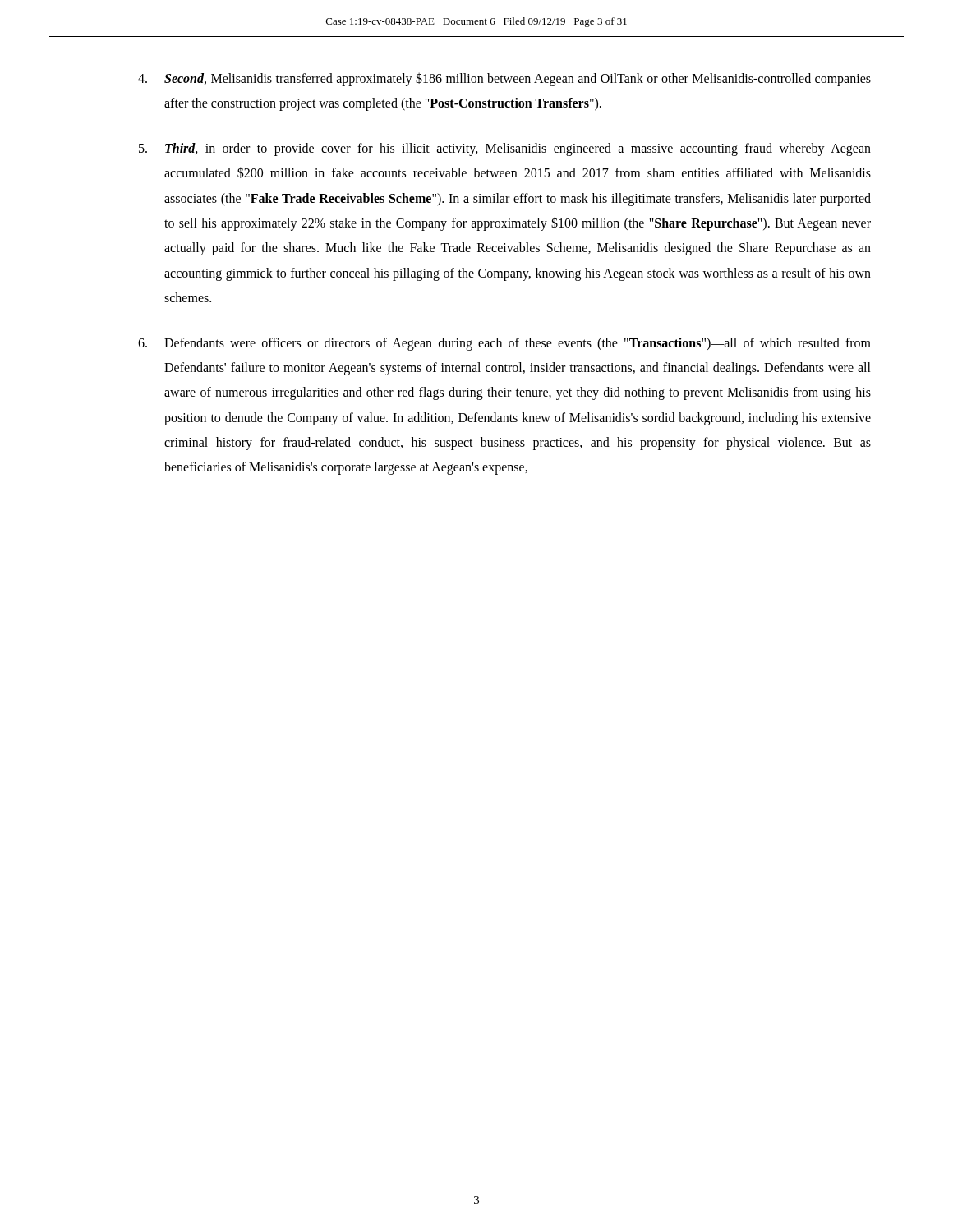Locate the block of text that opens with "5. Third, in order to provide cover for"
This screenshot has height=1232, width=953.
476,223
